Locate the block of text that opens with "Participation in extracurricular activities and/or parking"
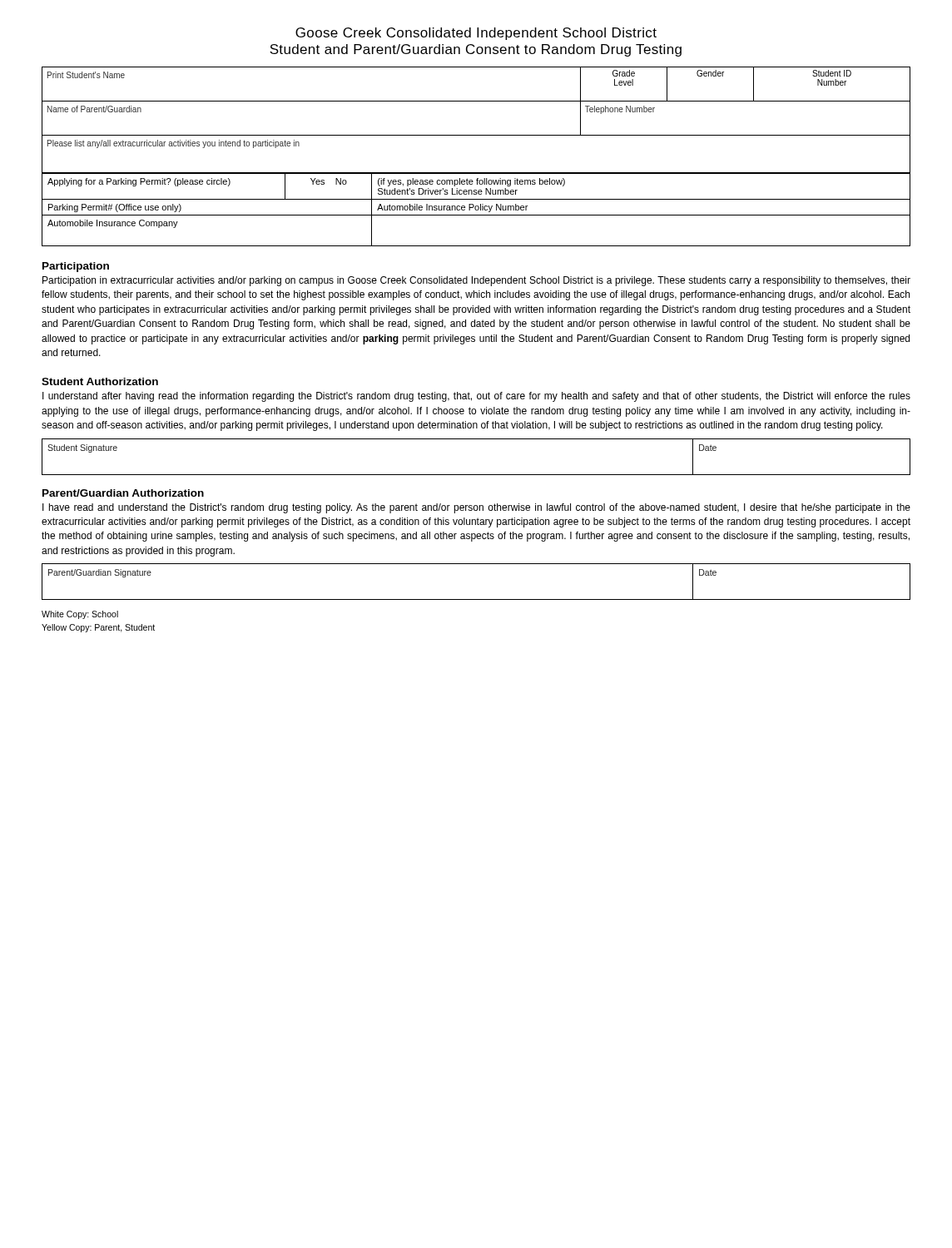The height and width of the screenshot is (1248, 952). (476, 317)
